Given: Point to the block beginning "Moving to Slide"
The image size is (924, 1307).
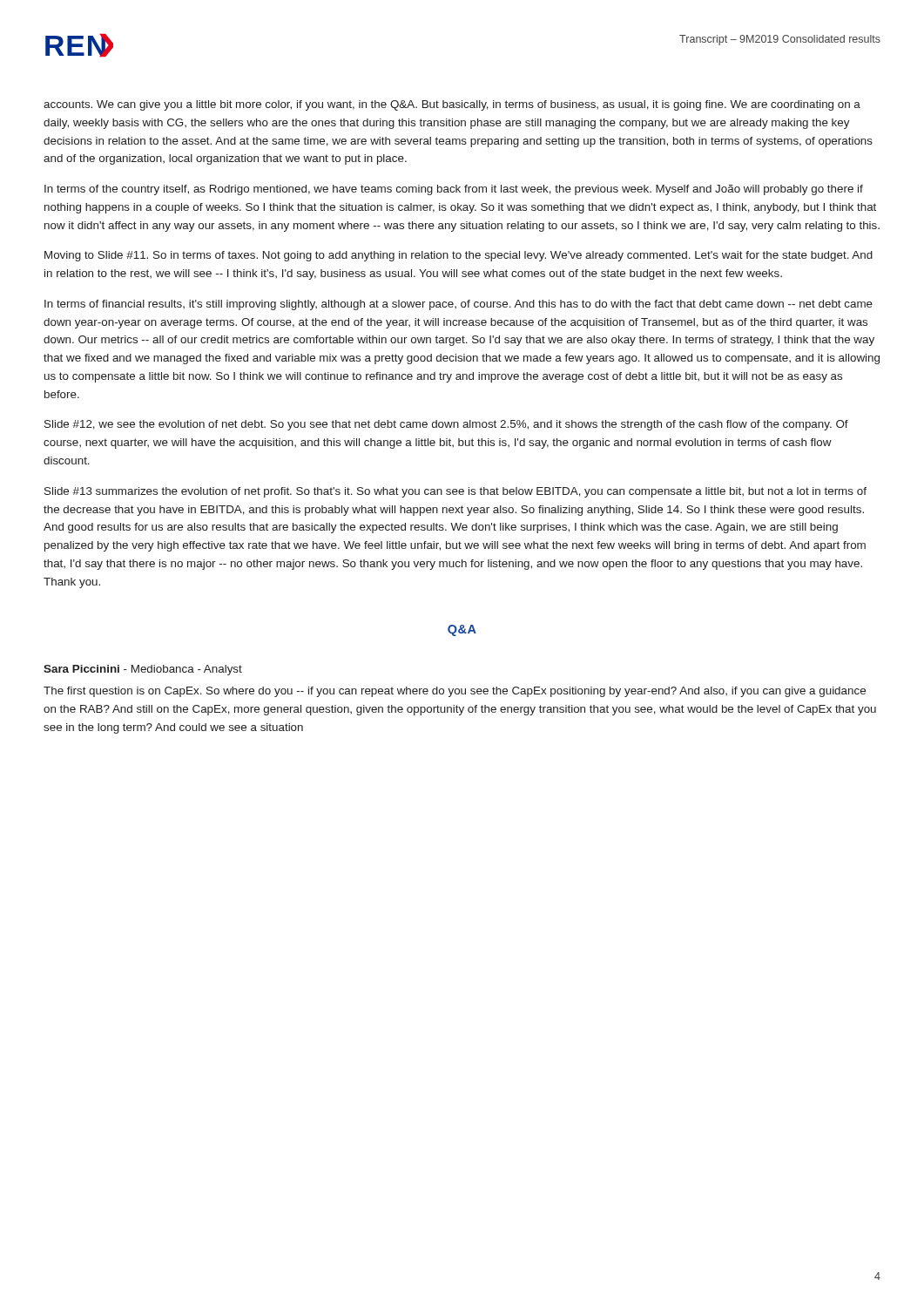Looking at the screenshot, I should point(458,264).
